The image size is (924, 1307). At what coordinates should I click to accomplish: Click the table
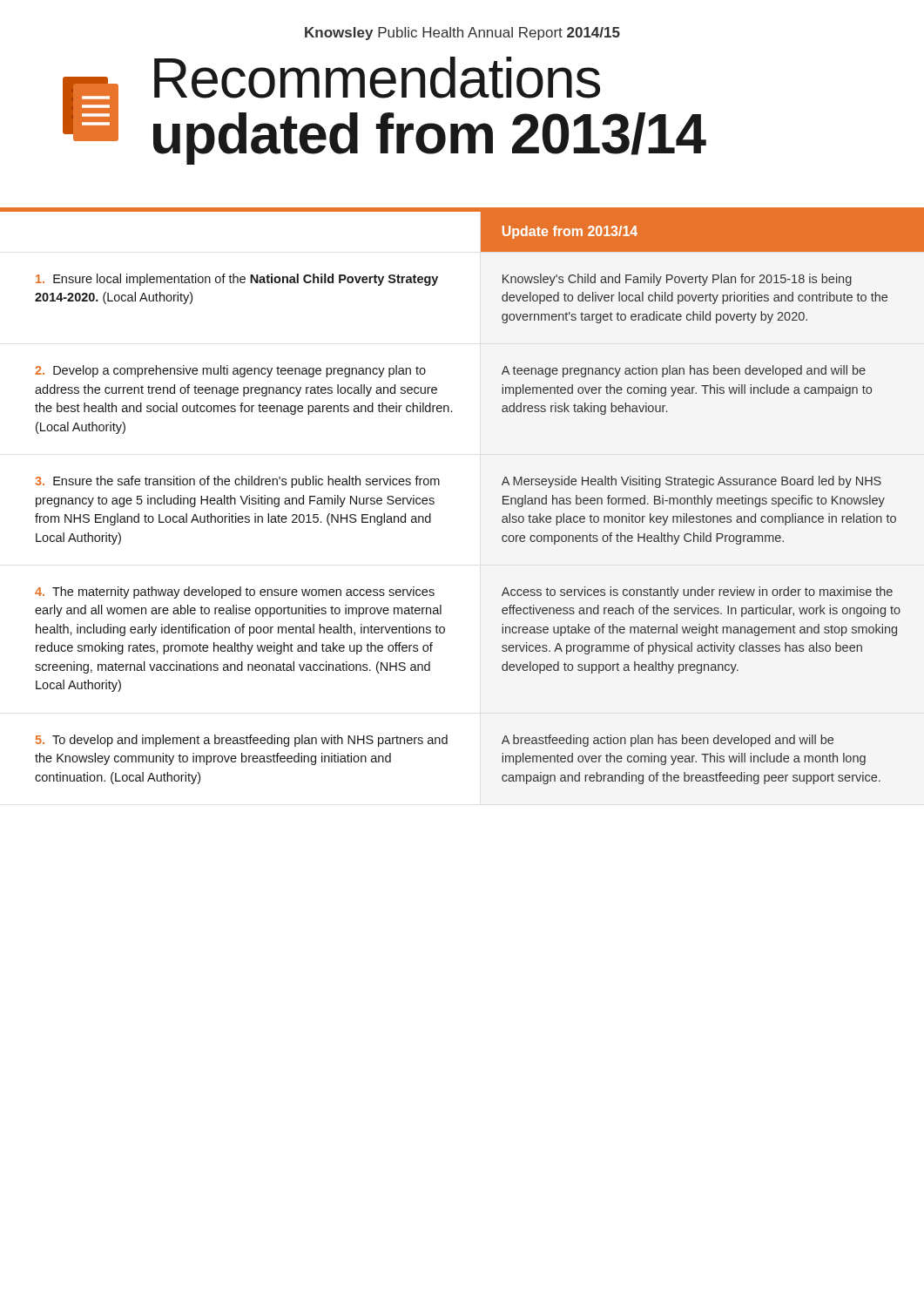click(x=462, y=508)
